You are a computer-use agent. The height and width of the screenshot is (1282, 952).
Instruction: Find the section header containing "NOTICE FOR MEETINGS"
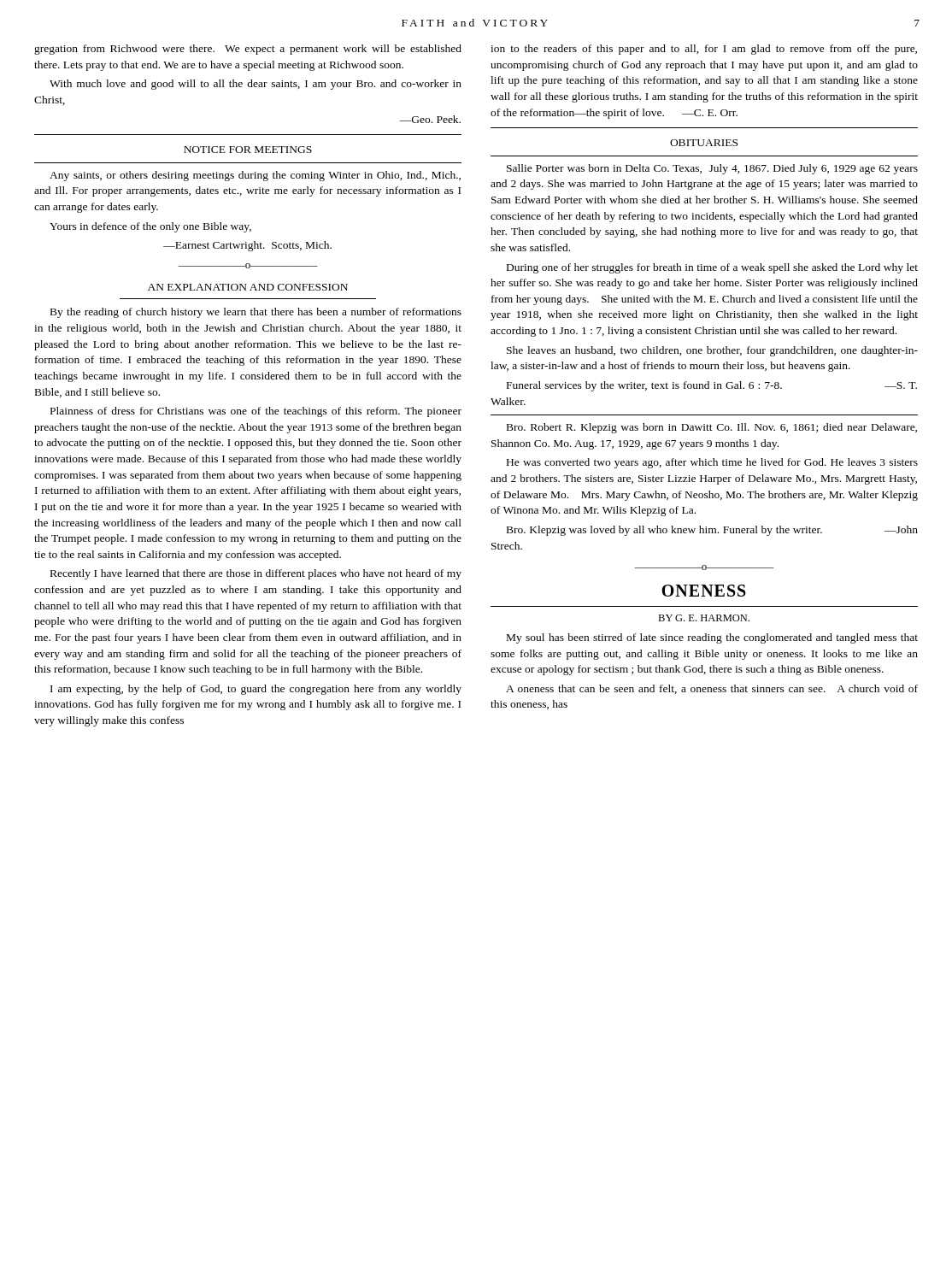[248, 149]
